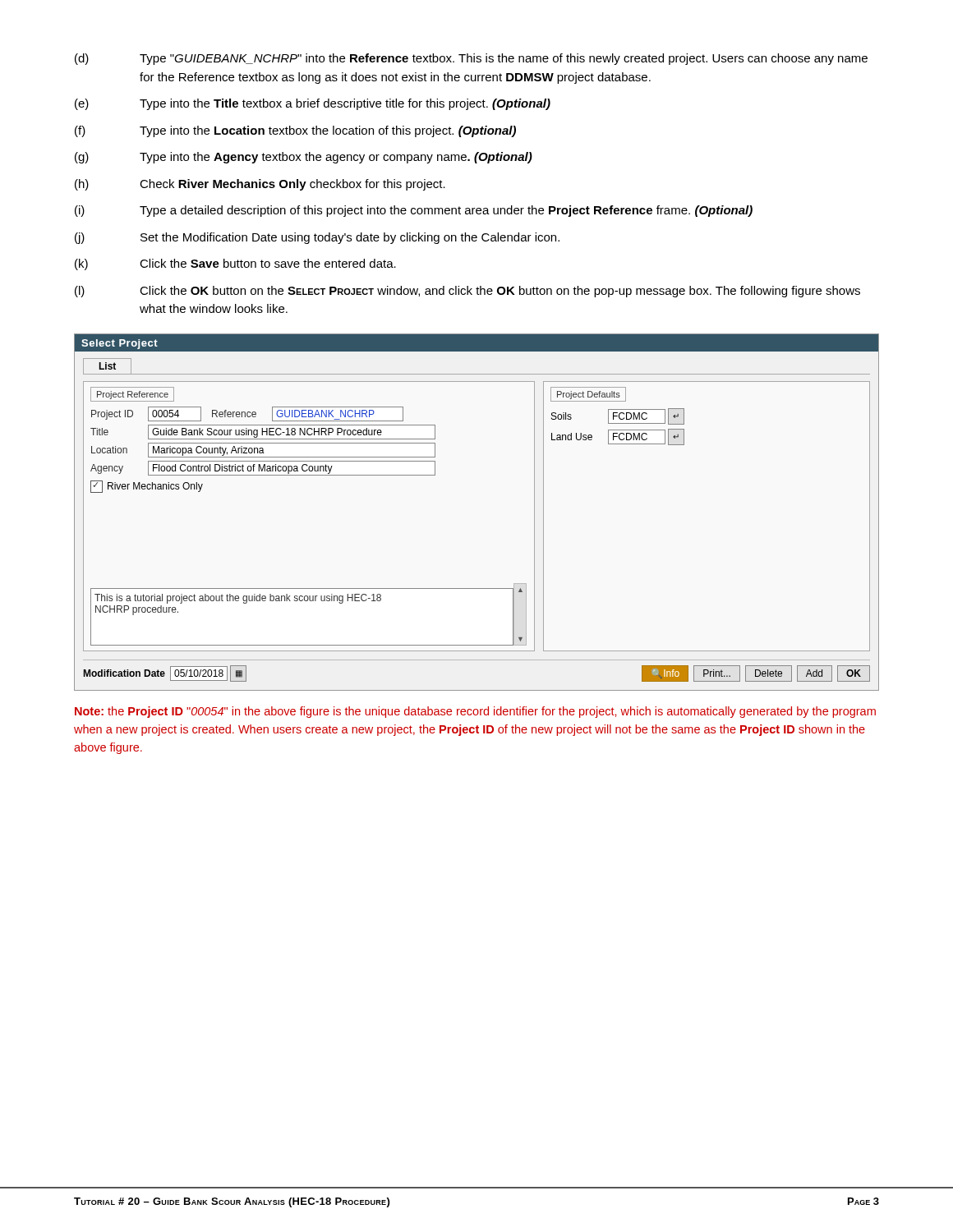953x1232 pixels.
Task: Click on the list item with the text "(l) Click the OK button on the Select"
Action: pos(476,300)
